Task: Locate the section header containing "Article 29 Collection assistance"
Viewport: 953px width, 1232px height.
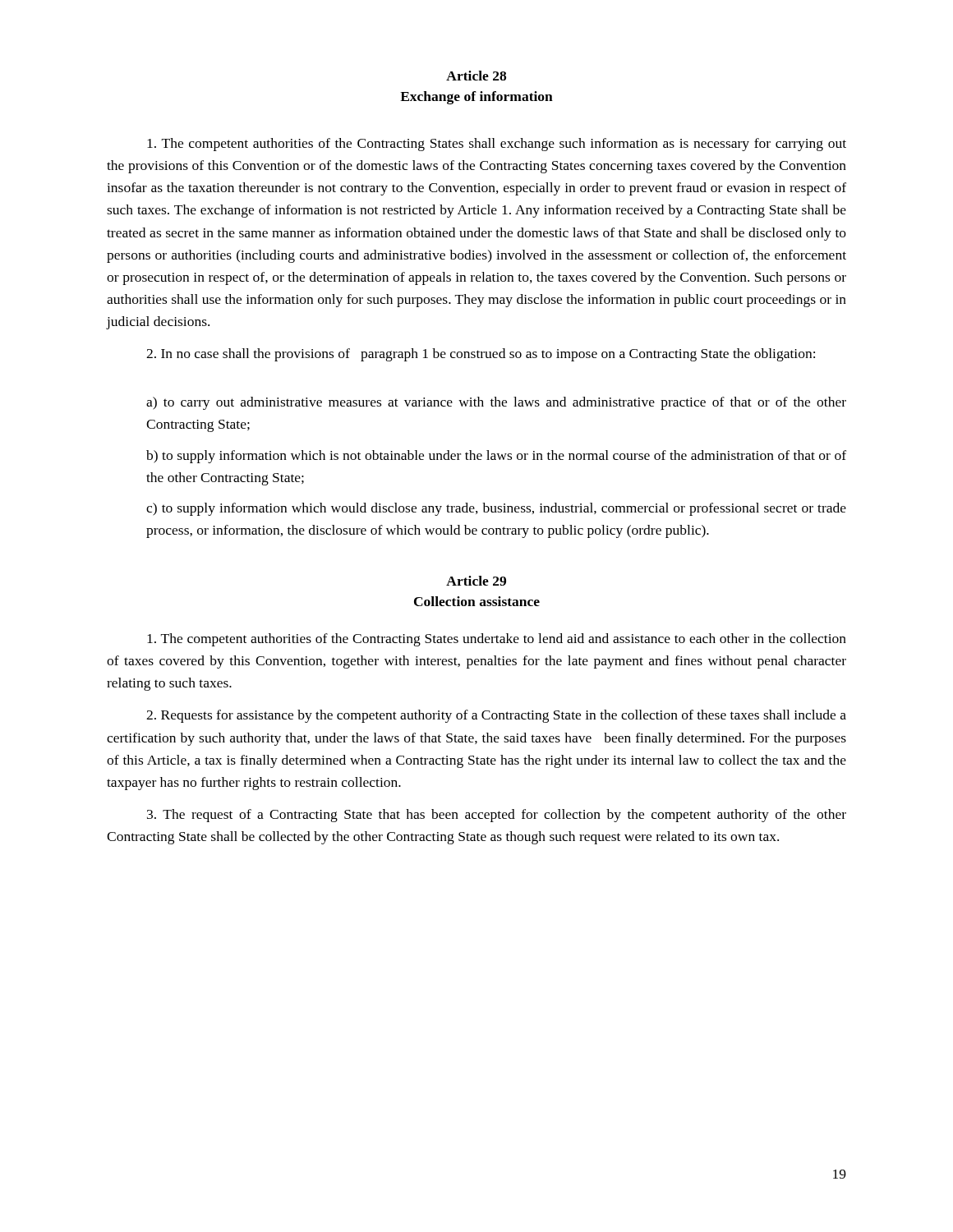Action: click(476, 591)
